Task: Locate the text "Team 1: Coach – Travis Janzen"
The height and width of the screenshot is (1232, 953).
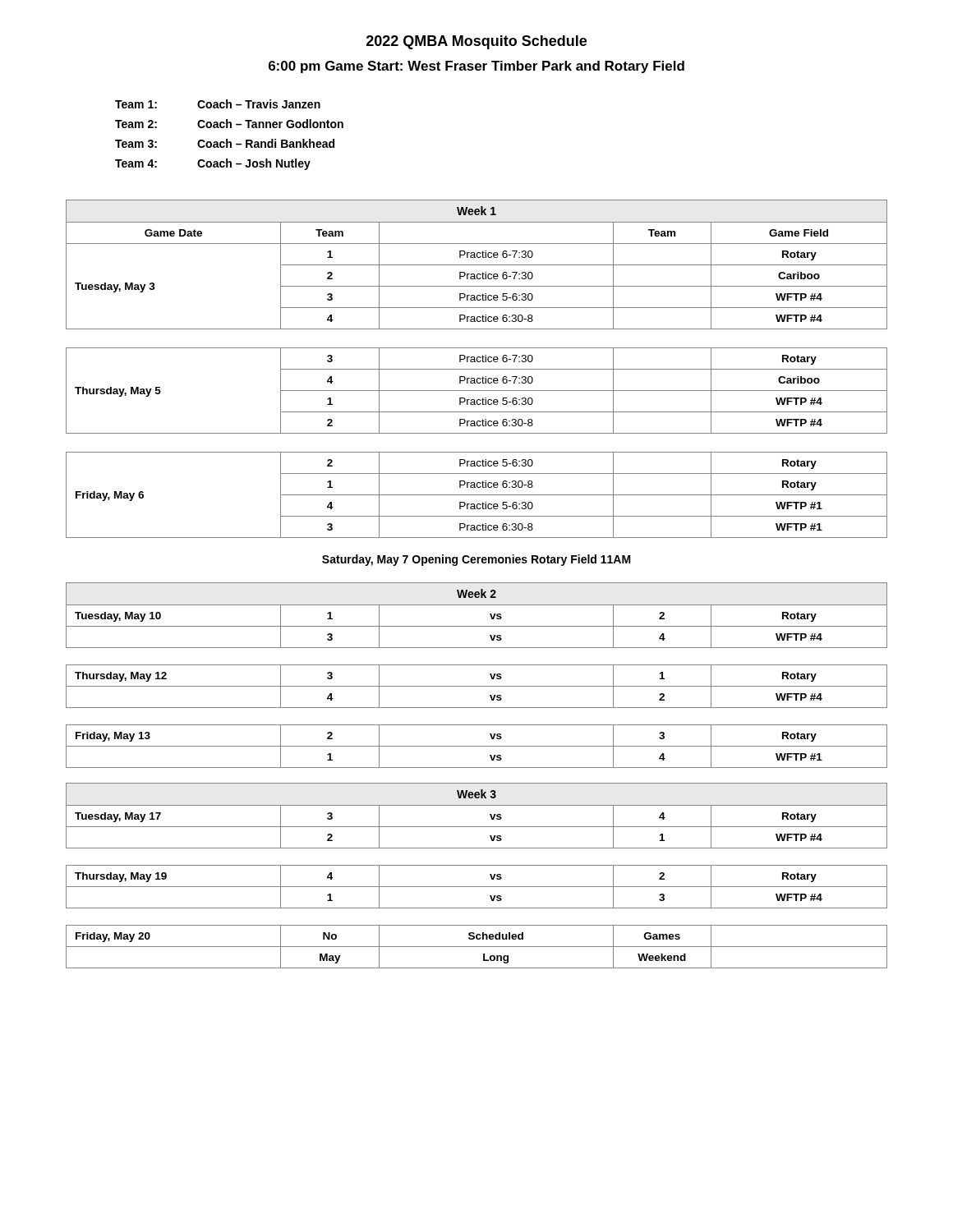Action: 218,104
